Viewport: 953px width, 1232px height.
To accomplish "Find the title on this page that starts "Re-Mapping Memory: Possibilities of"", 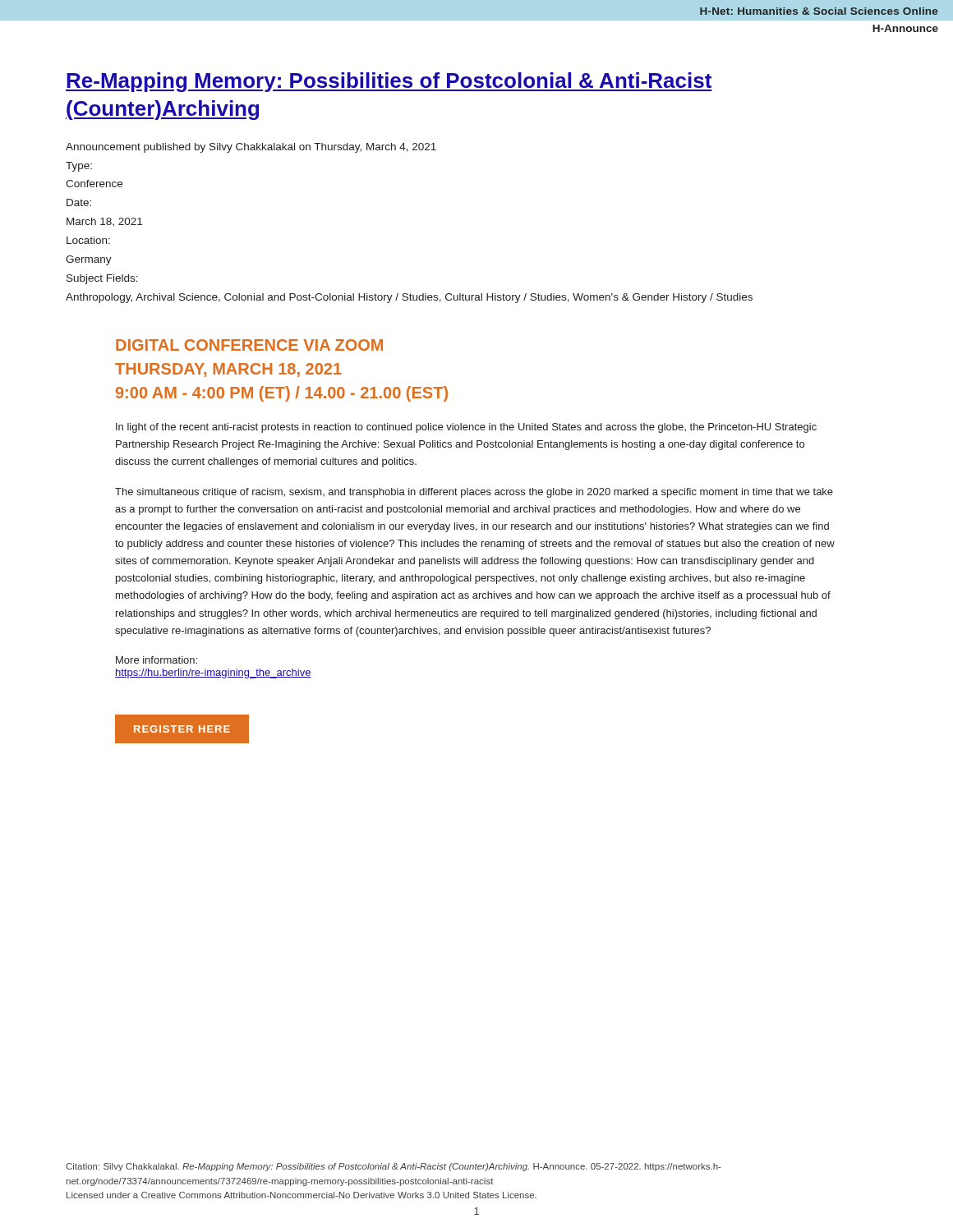I will pyautogui.click(x=389, y=94).
